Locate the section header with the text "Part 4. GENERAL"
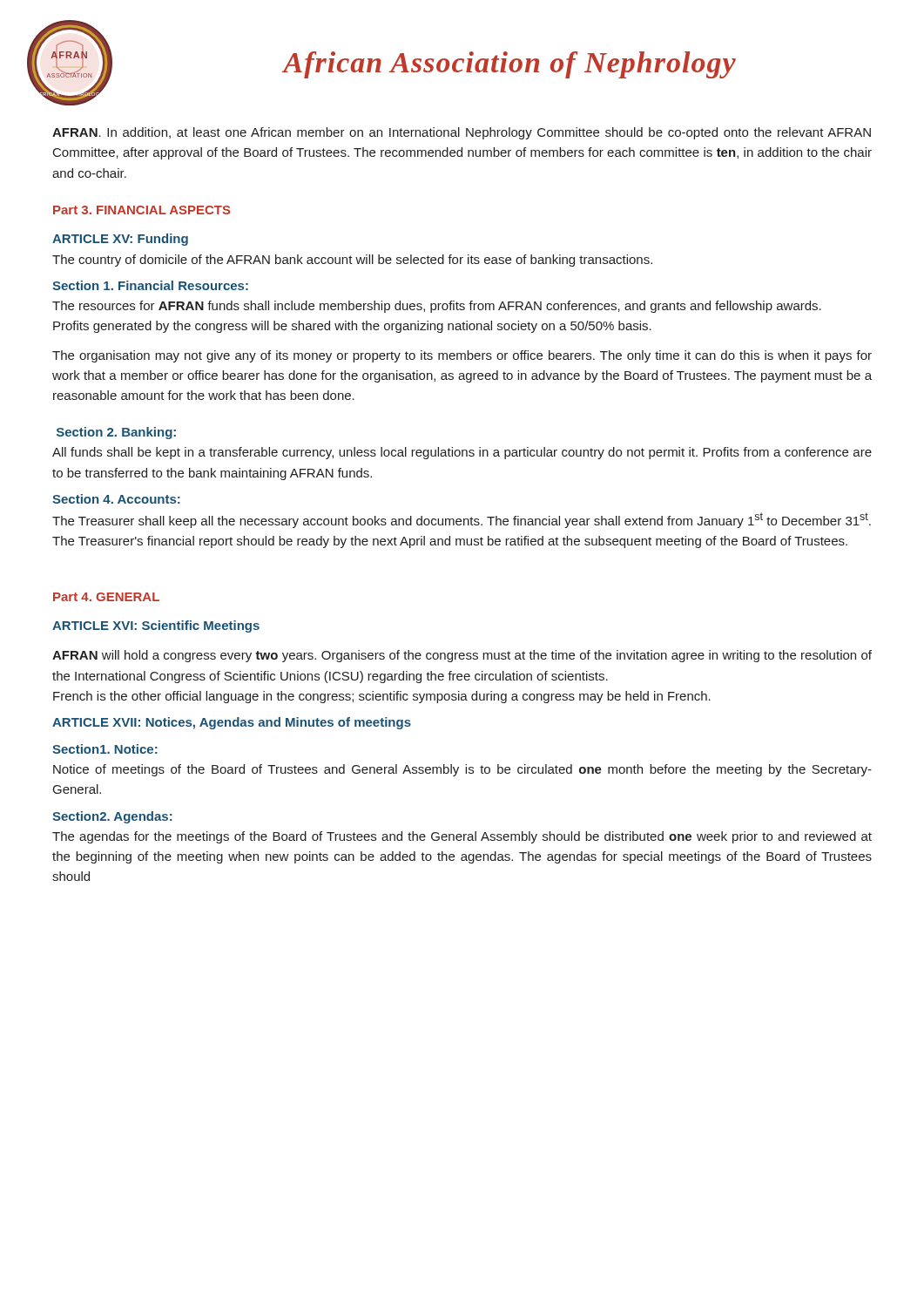This screenshot has height=1307, width=924. click(106, 597)
